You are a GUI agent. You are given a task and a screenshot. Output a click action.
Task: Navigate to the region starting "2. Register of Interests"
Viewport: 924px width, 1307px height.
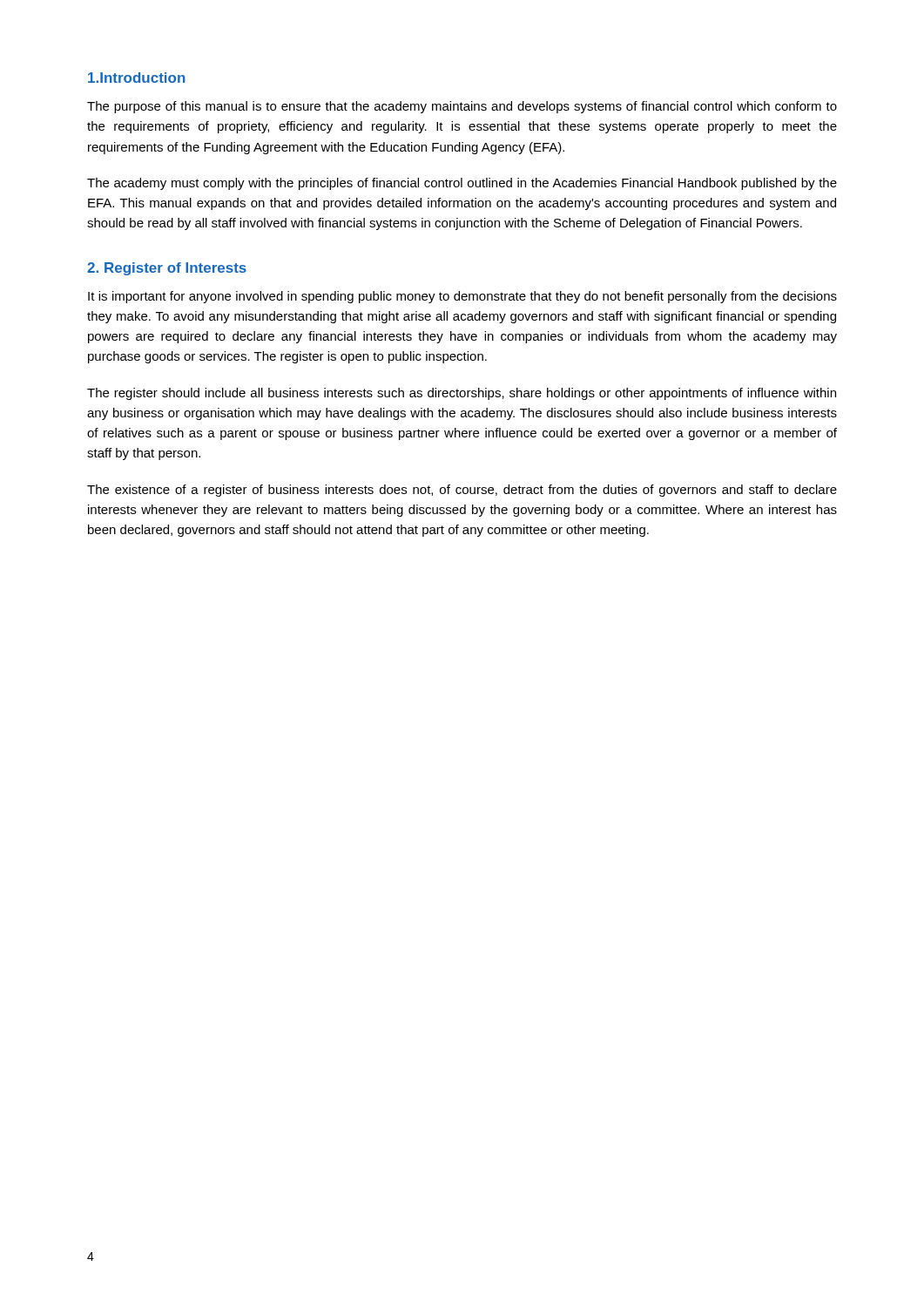pyautogui.click(x=167, y=267)
